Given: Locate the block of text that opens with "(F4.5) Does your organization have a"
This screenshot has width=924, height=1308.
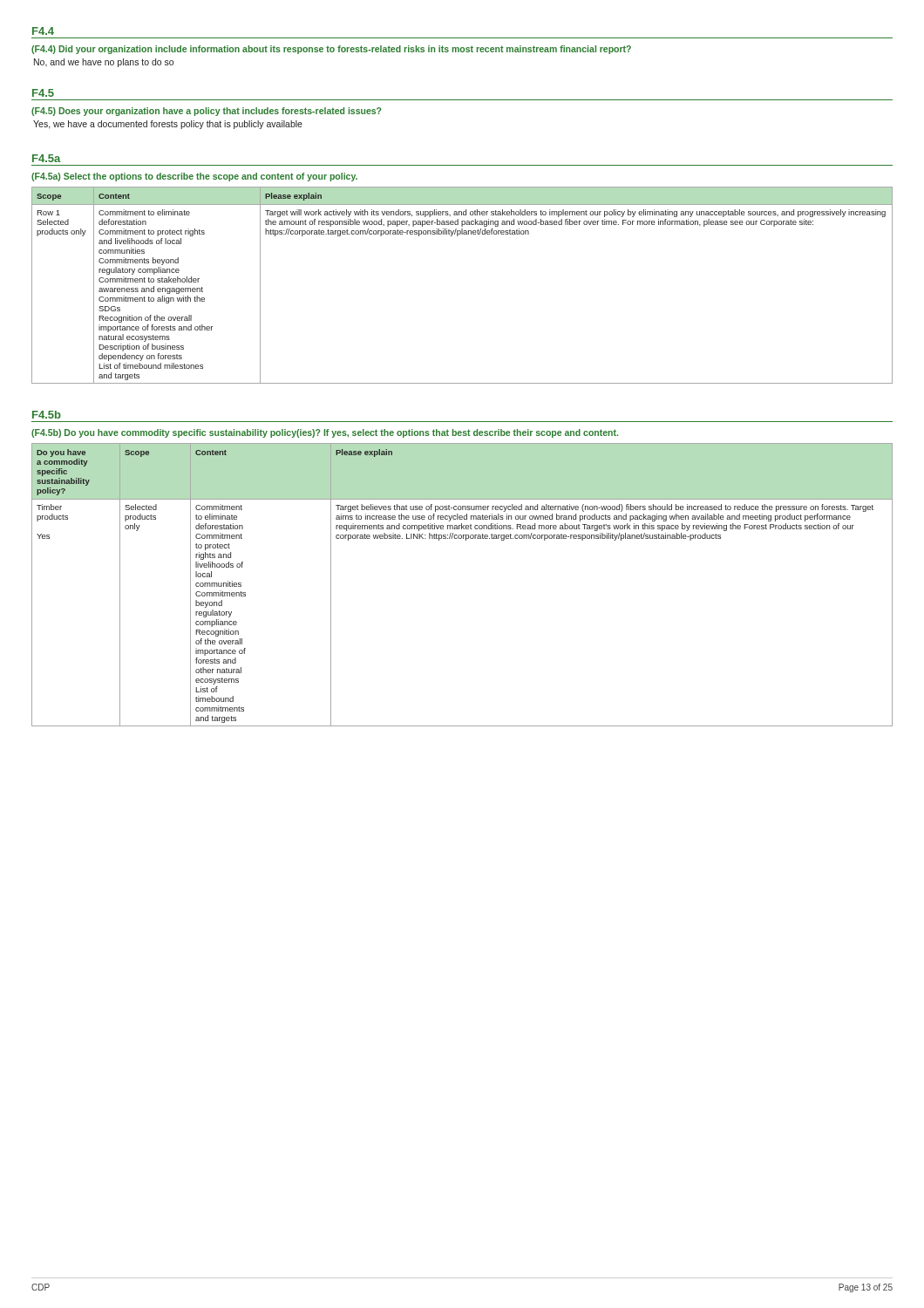Looking at the screenshot, I should [x=206, y=112].
